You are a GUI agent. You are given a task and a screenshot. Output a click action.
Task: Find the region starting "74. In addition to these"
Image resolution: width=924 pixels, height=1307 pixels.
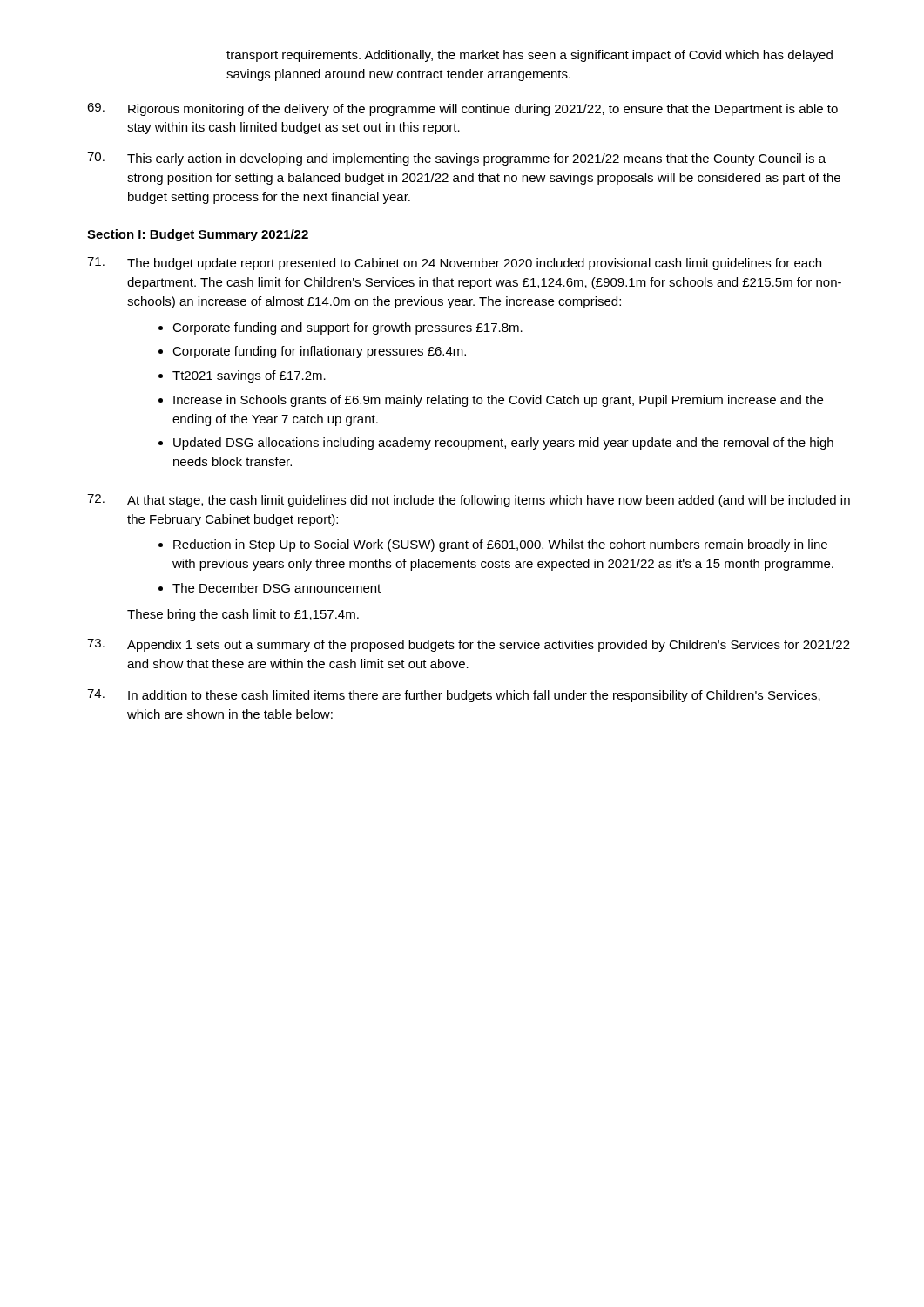point(471,704)
